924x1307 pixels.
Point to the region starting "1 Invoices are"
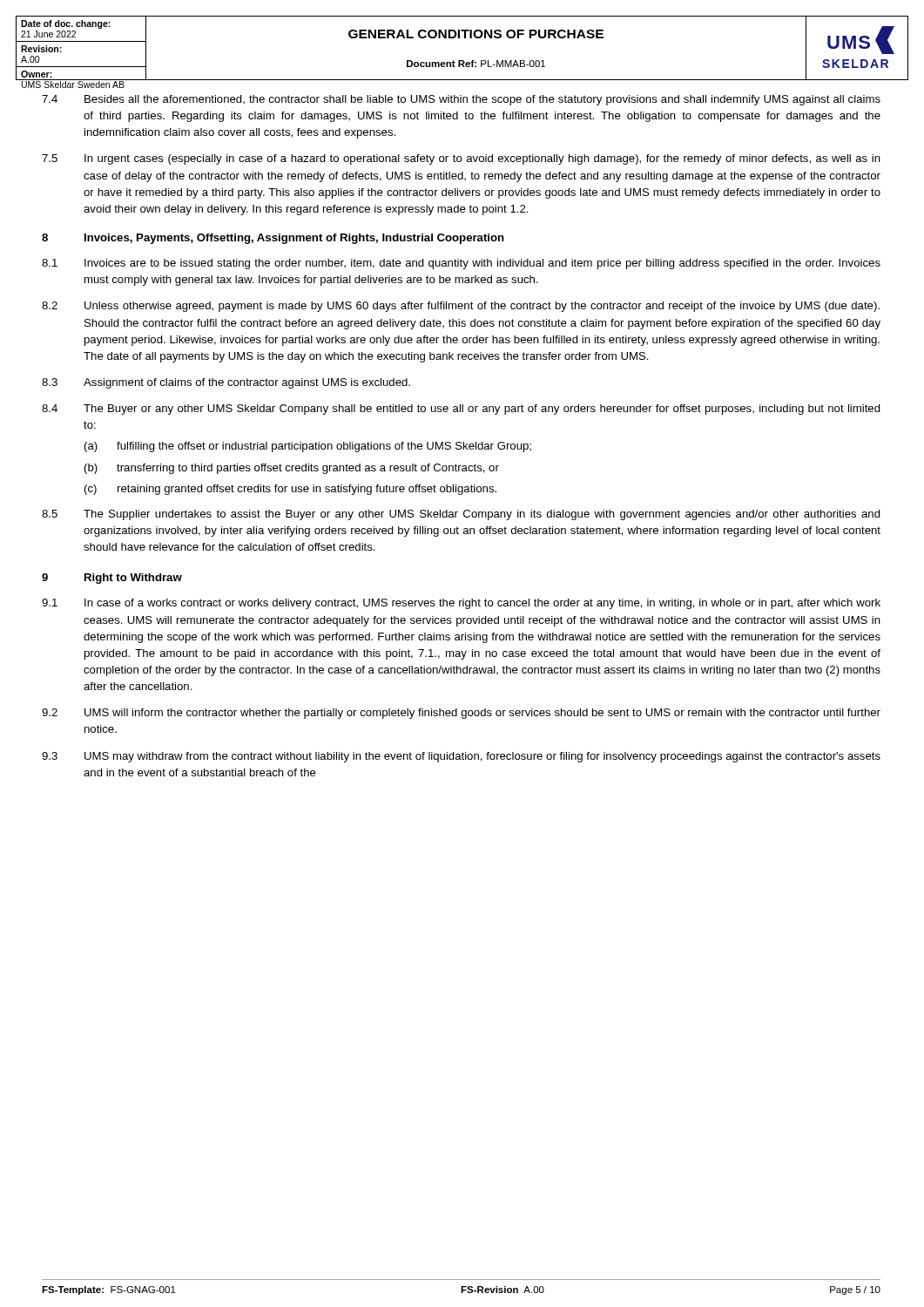[x=461, y=271]
